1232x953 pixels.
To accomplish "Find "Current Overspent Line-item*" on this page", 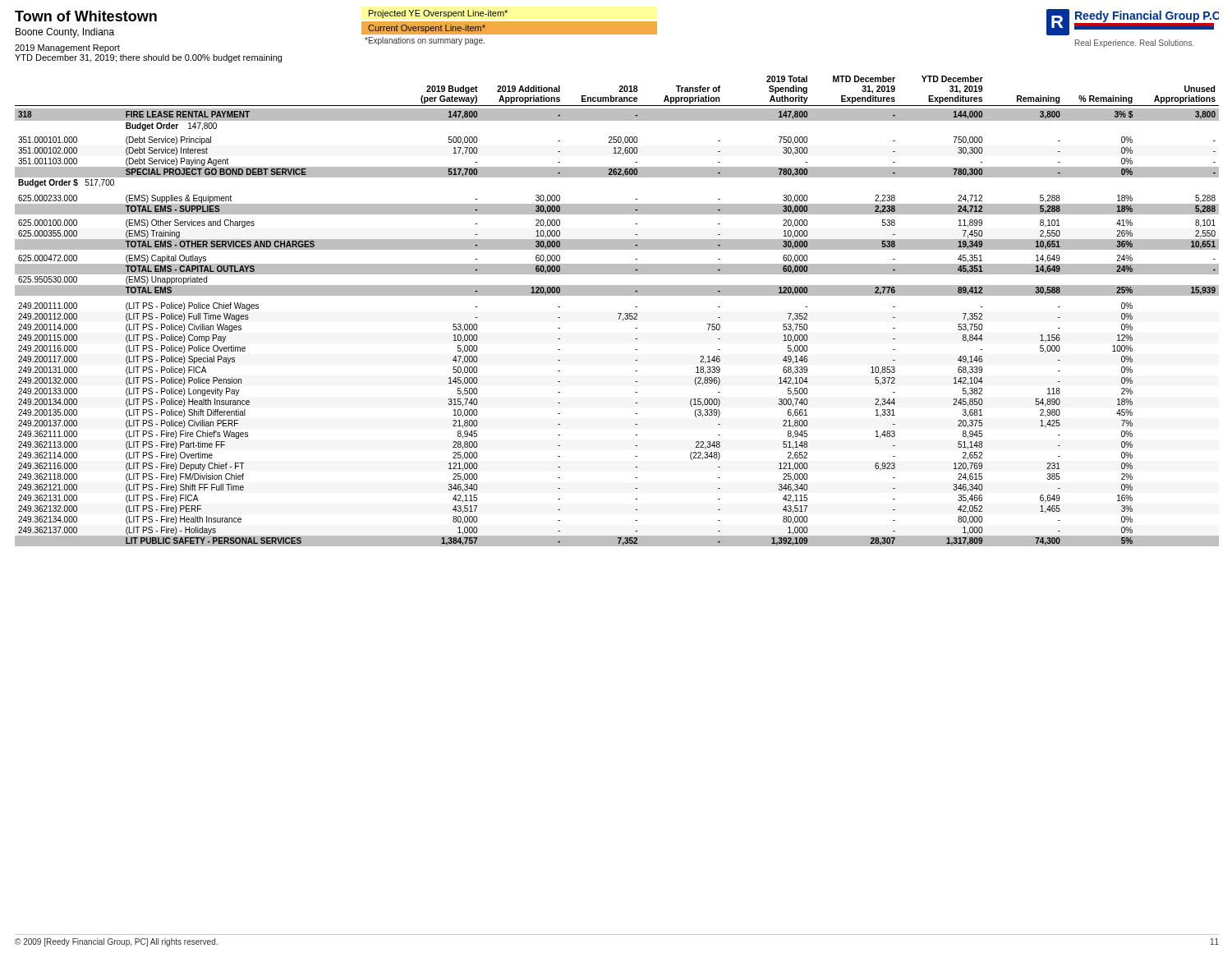I will pyautogui.click(x=427, y=28).
